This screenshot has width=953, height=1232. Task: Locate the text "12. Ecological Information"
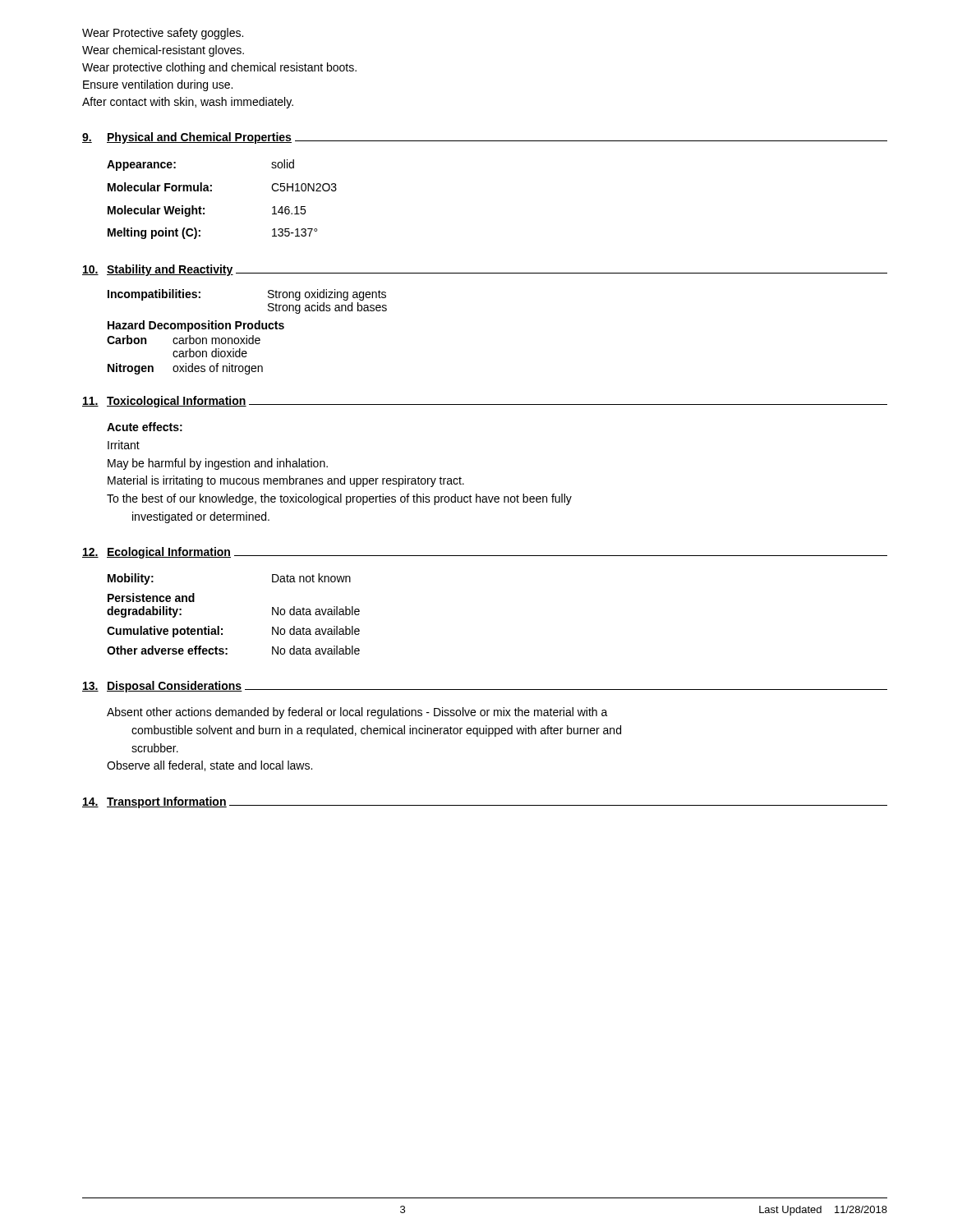coord(485,552)
